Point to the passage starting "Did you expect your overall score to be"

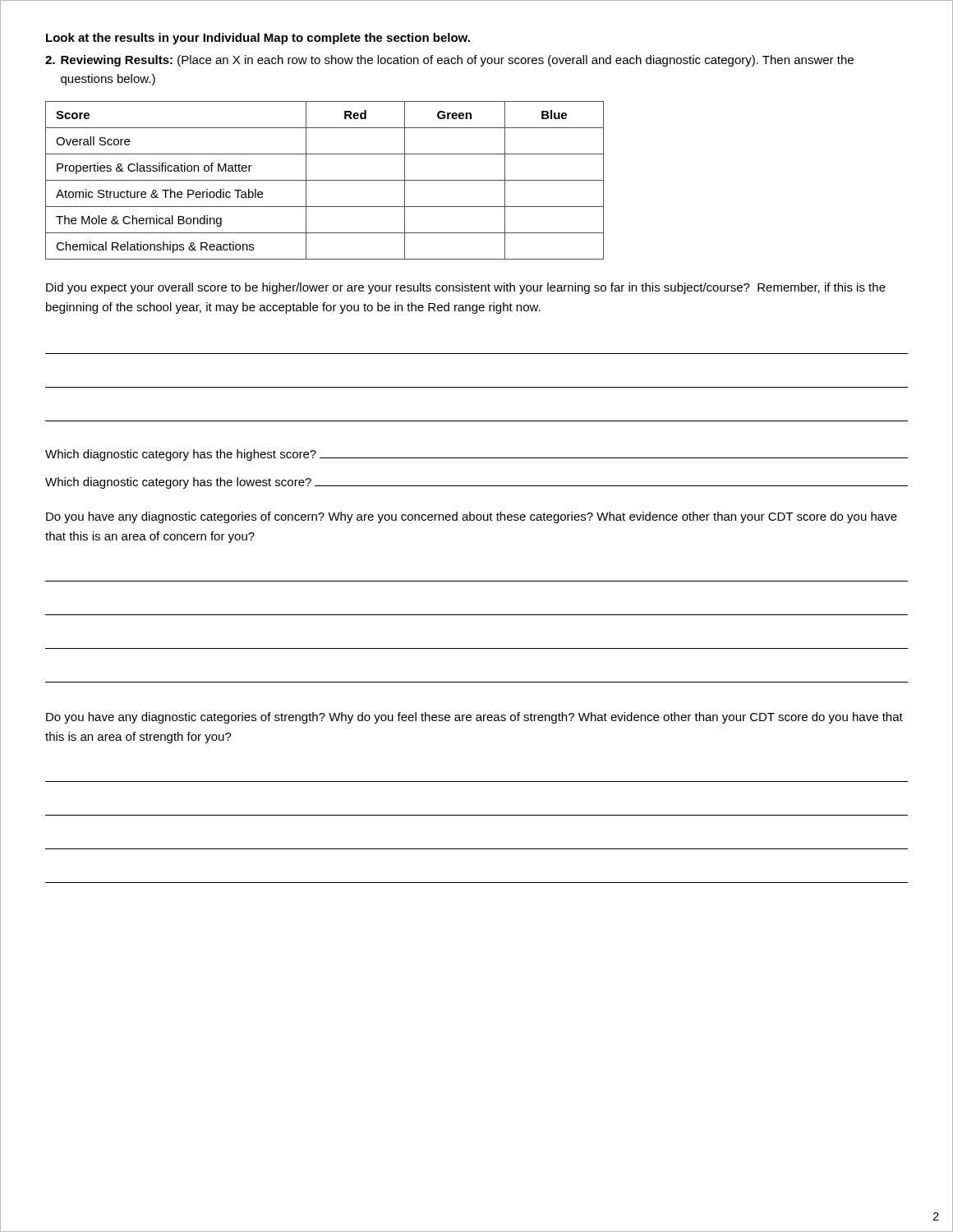click(x=465, y=297)
